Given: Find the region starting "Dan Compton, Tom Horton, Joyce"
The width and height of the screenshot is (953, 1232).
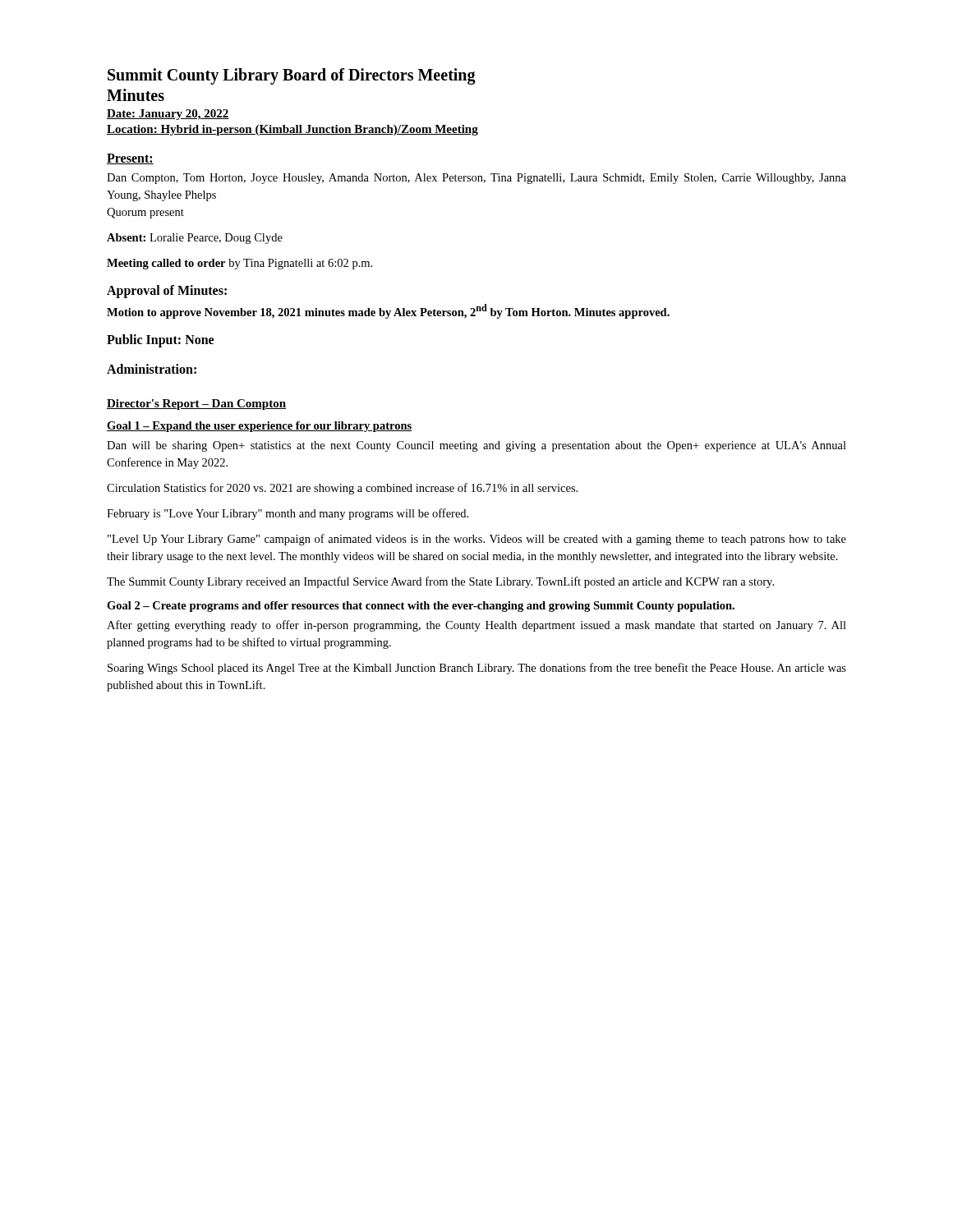Looking at the screenshot, I should pyautogui.click(x=476, y=179).
